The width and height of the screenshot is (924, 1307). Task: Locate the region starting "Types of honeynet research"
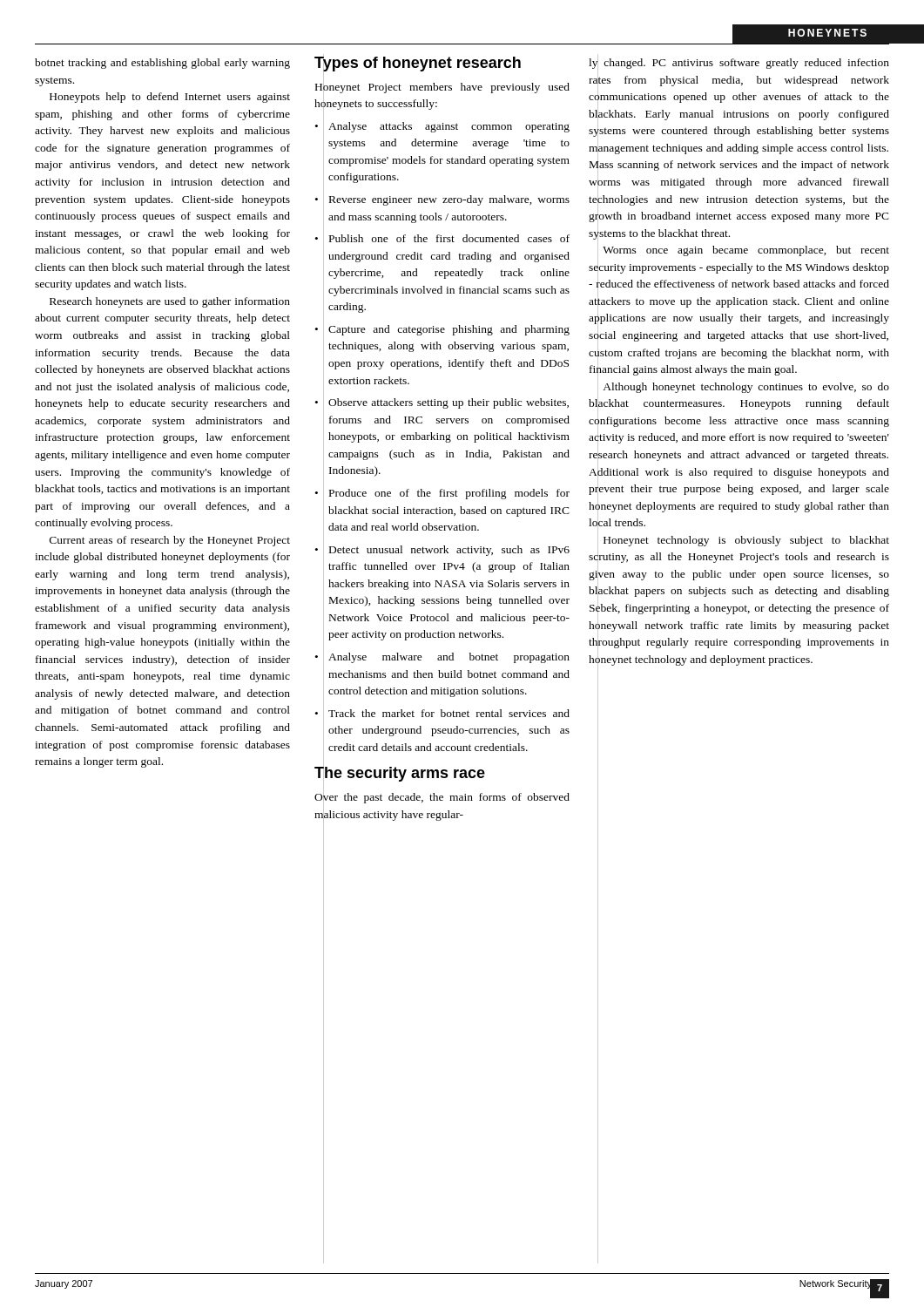coord(418,63)
